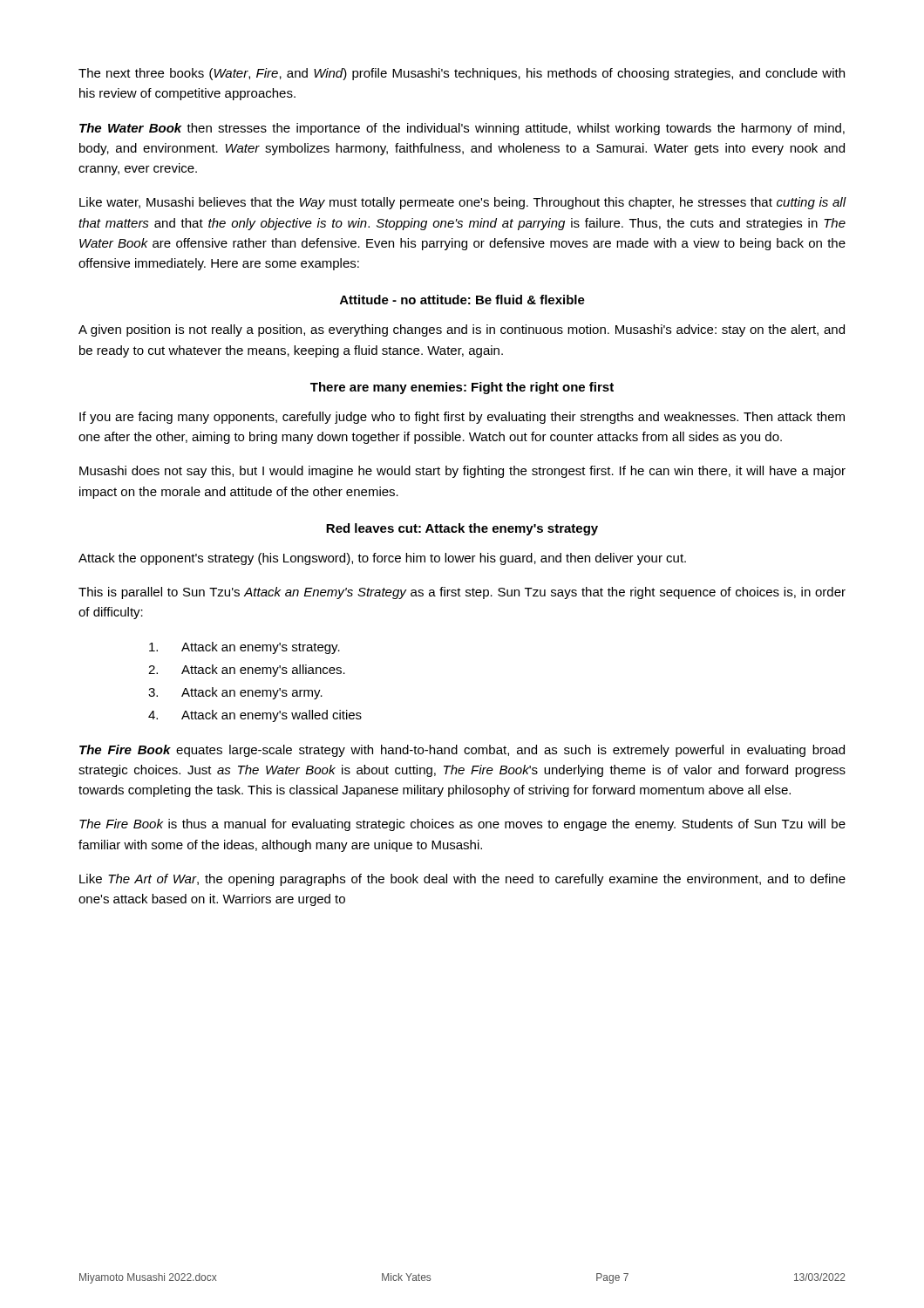
Task: Find "Attitude - no attitude: Be fluid & flexible" on this page
Action: click(462, 300)
